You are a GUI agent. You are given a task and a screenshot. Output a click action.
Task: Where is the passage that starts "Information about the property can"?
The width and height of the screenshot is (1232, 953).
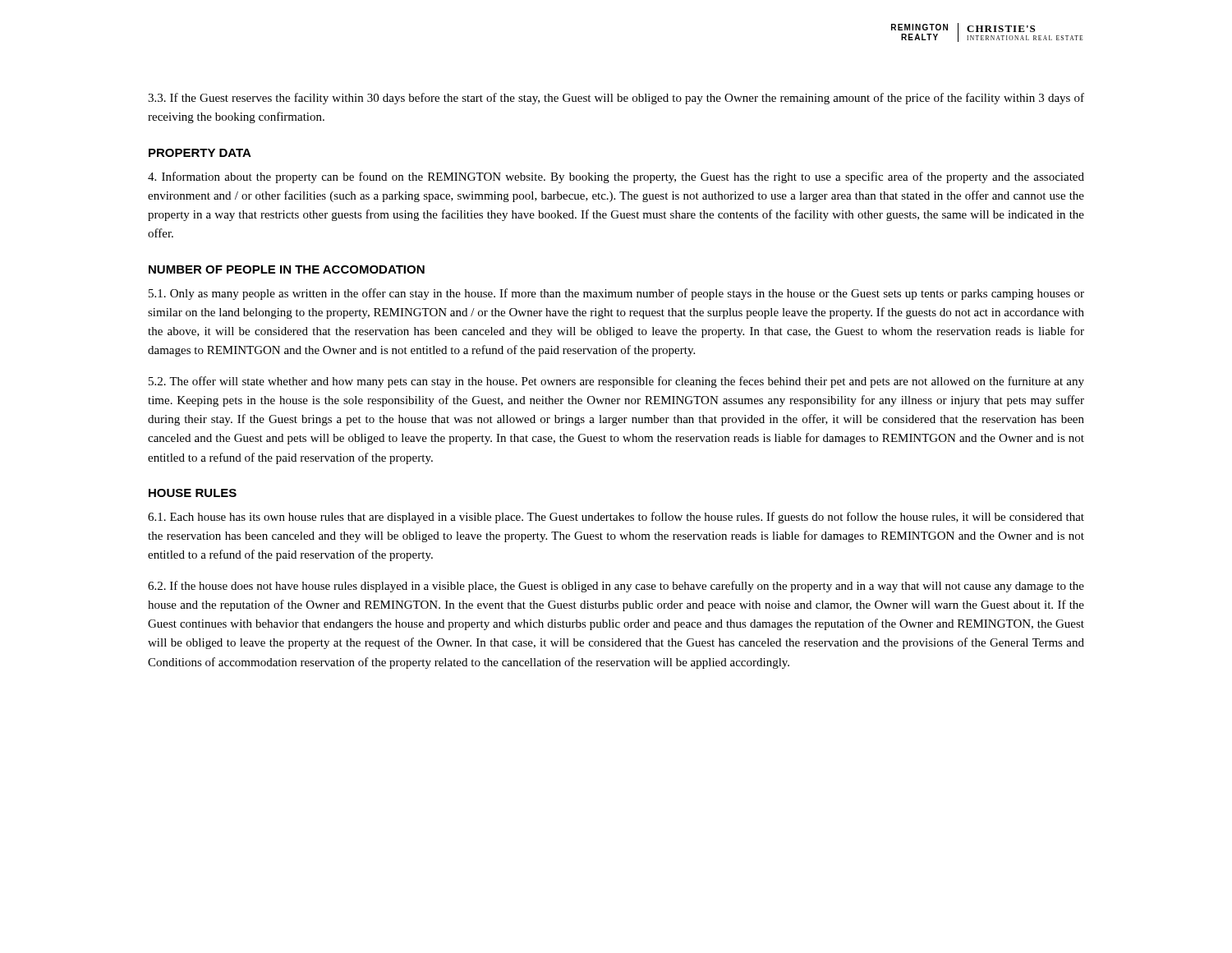point(616,205)
